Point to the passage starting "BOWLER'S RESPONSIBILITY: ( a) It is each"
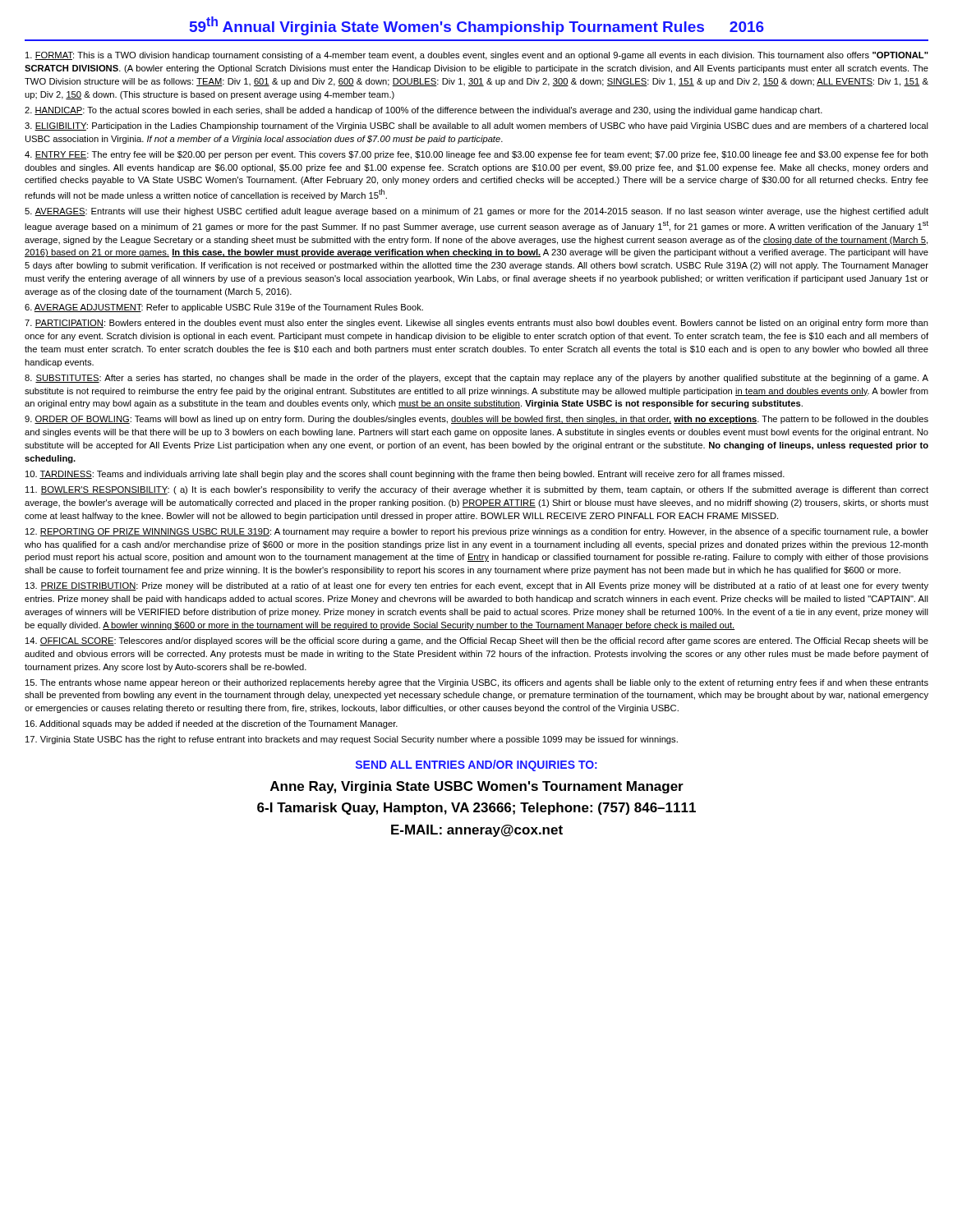 pyautogui.click(x=476, y=503)
